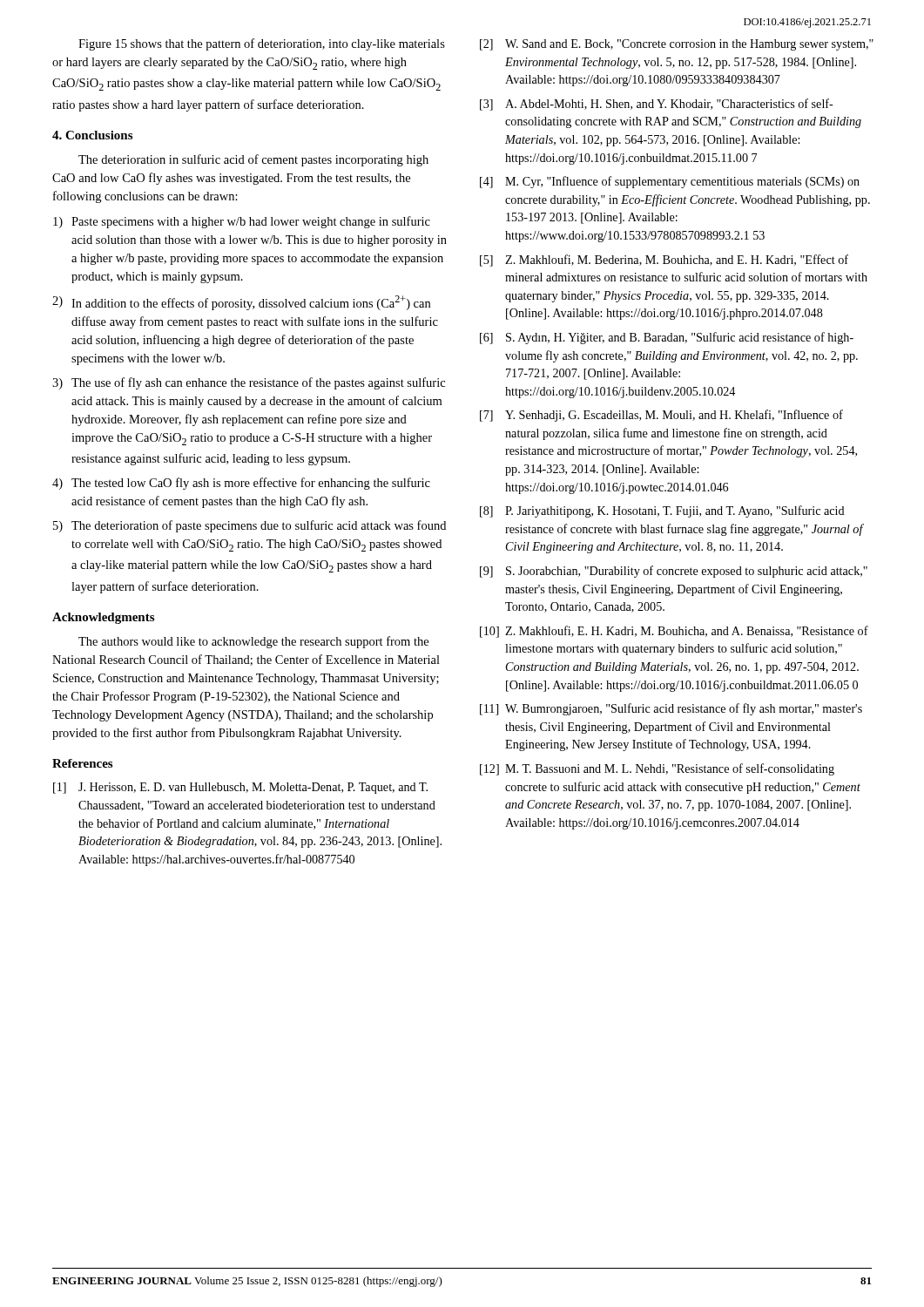924x1307 pixels.
Task: Point to the block beginning "1) Paste specimens with a higher w/b had"
Action: [250, 249]
